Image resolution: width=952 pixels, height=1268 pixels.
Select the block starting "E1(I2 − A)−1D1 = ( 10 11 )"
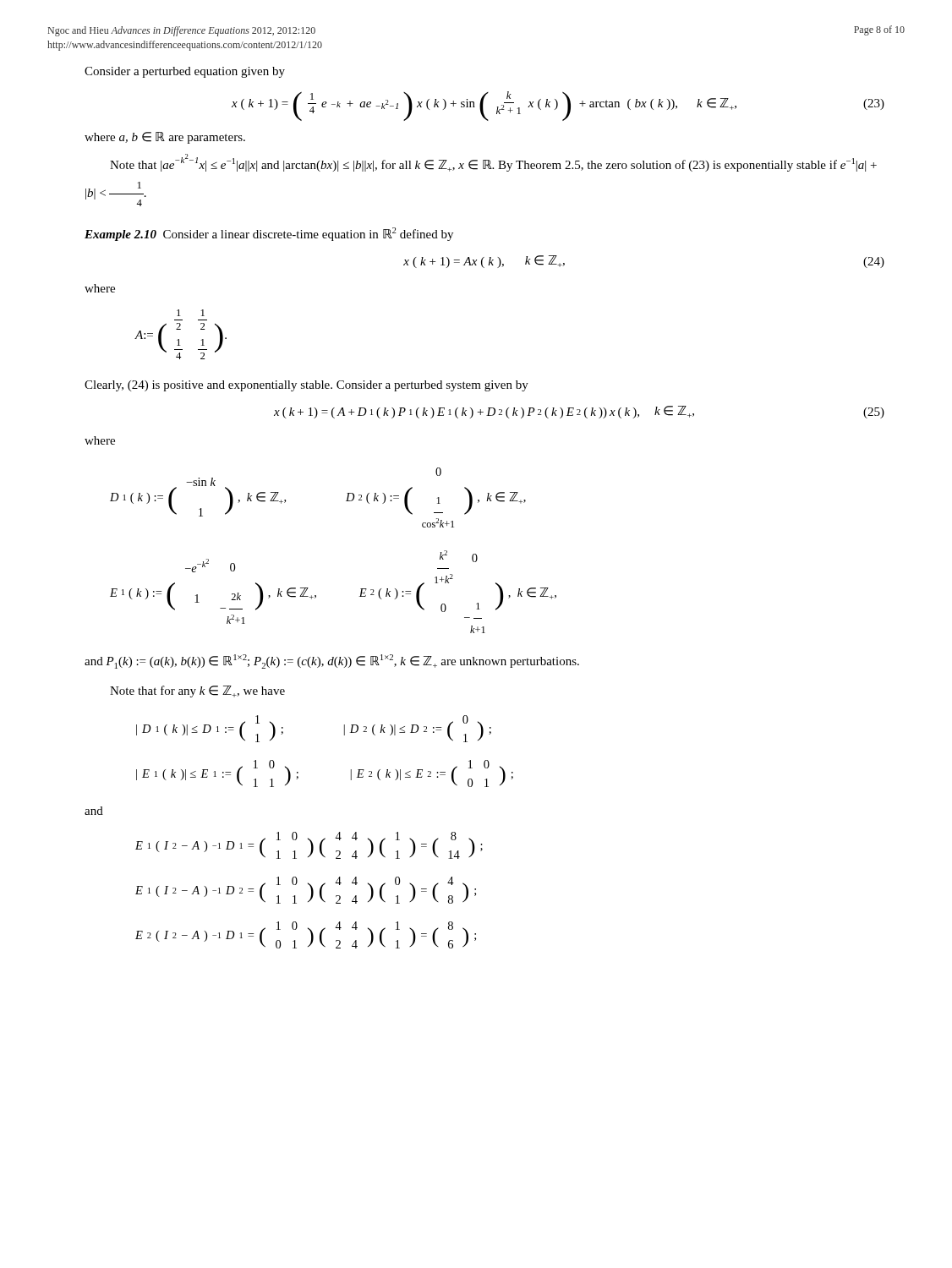tap(309, 846)
